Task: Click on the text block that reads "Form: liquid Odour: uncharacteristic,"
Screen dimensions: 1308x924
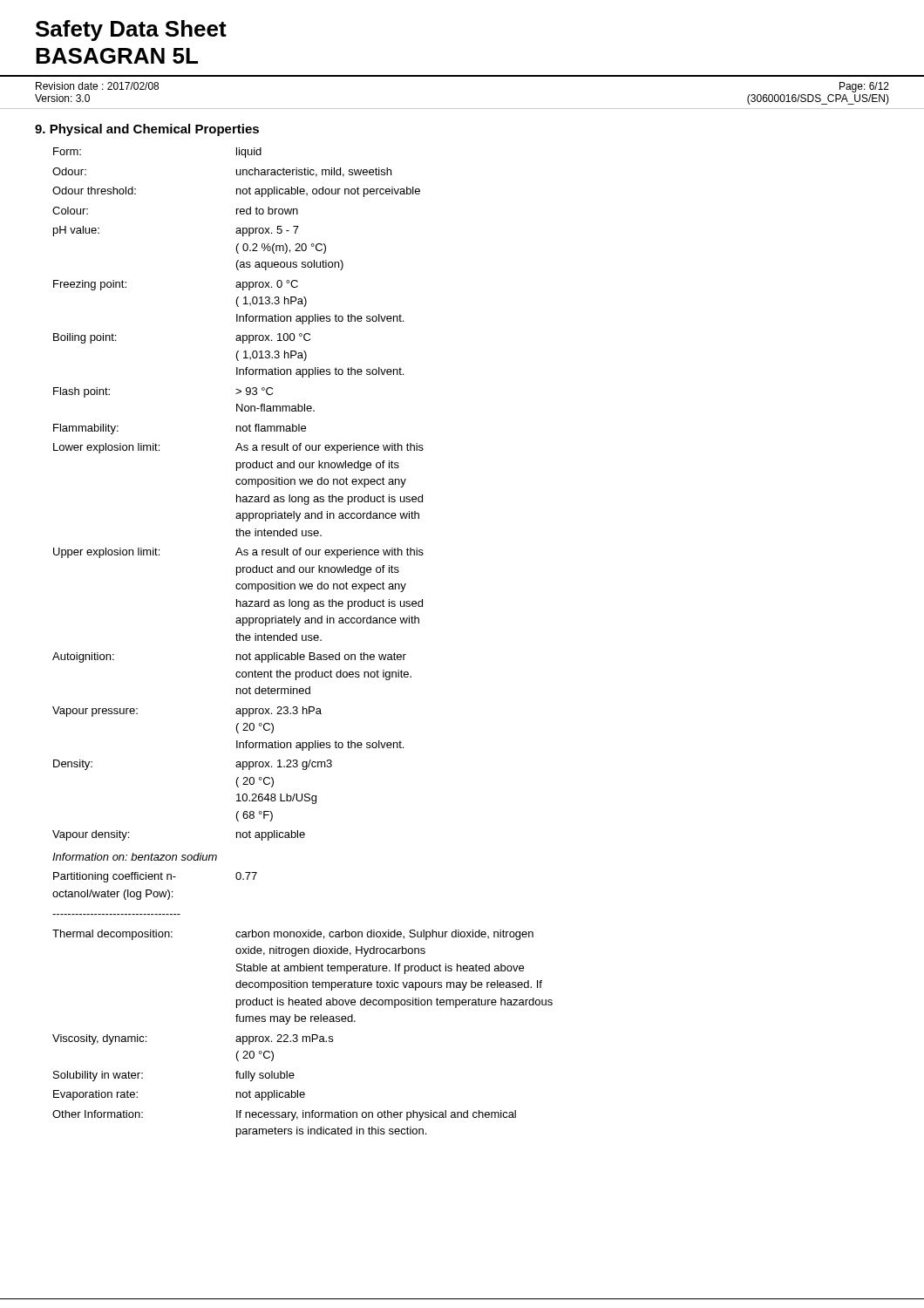Action: (302, 642)
